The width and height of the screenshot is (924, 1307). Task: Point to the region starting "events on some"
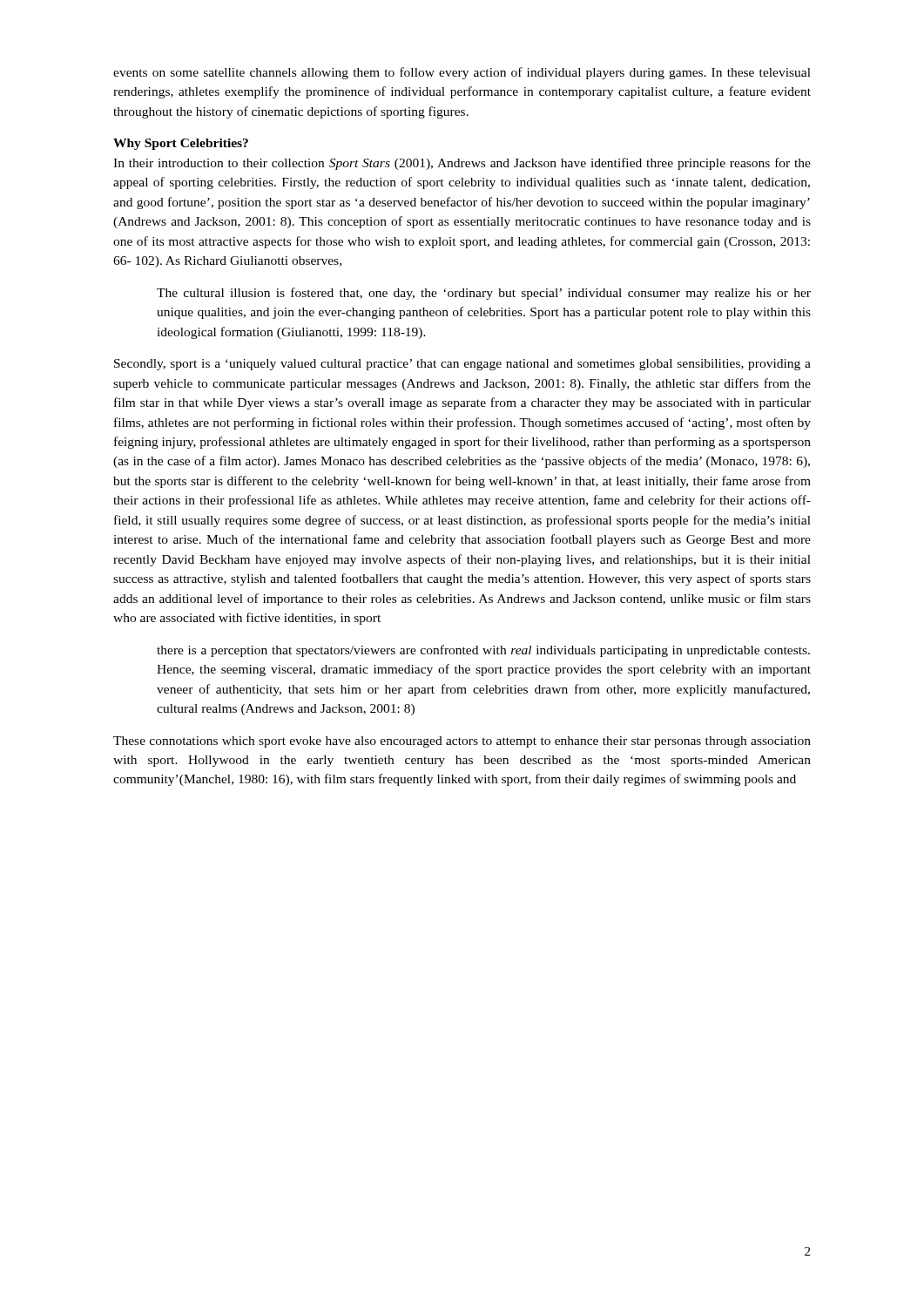462,91
